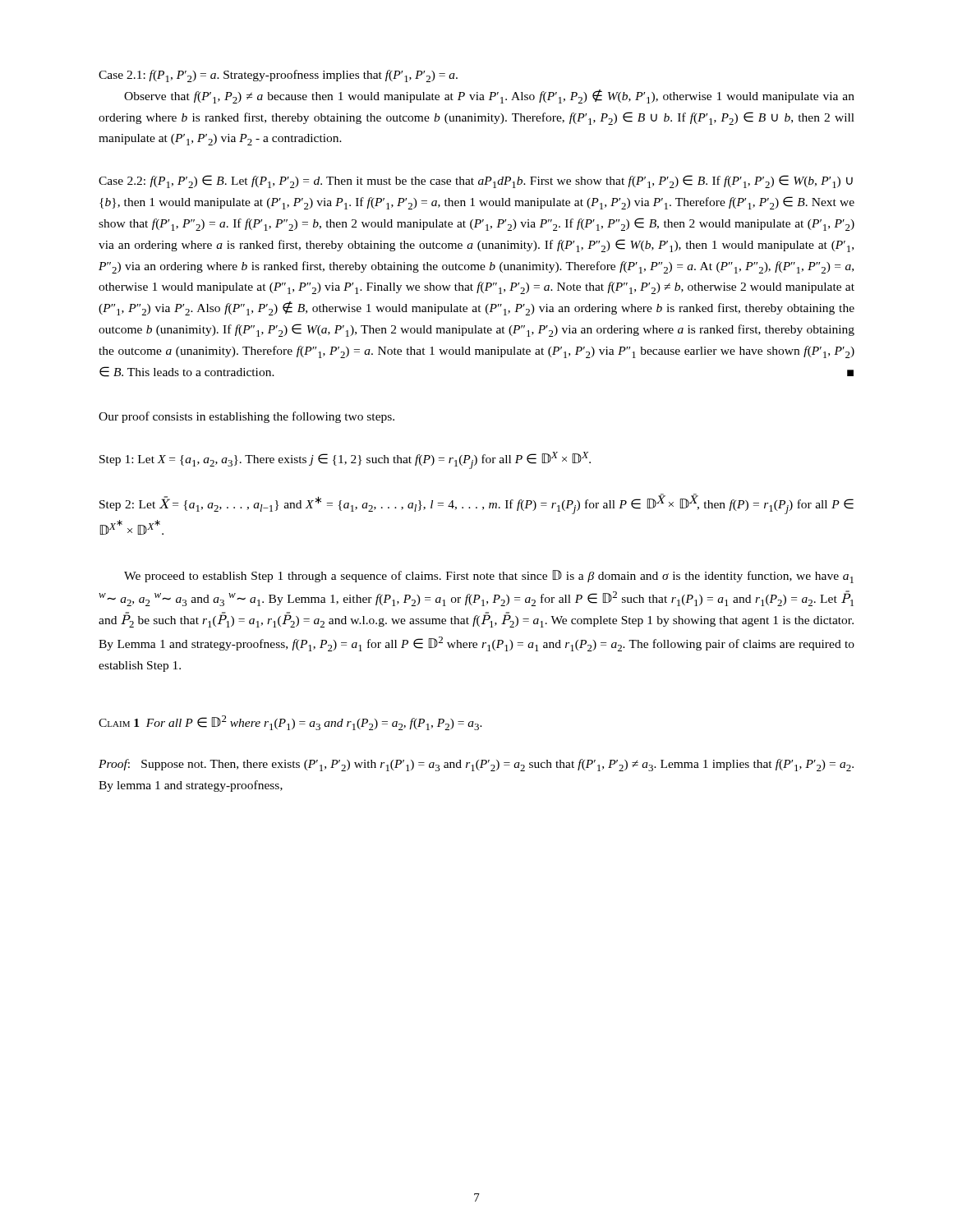Select the text block that says "Proof: Suppose not. Then, there exists (P′1,"

tap(476, 774)
